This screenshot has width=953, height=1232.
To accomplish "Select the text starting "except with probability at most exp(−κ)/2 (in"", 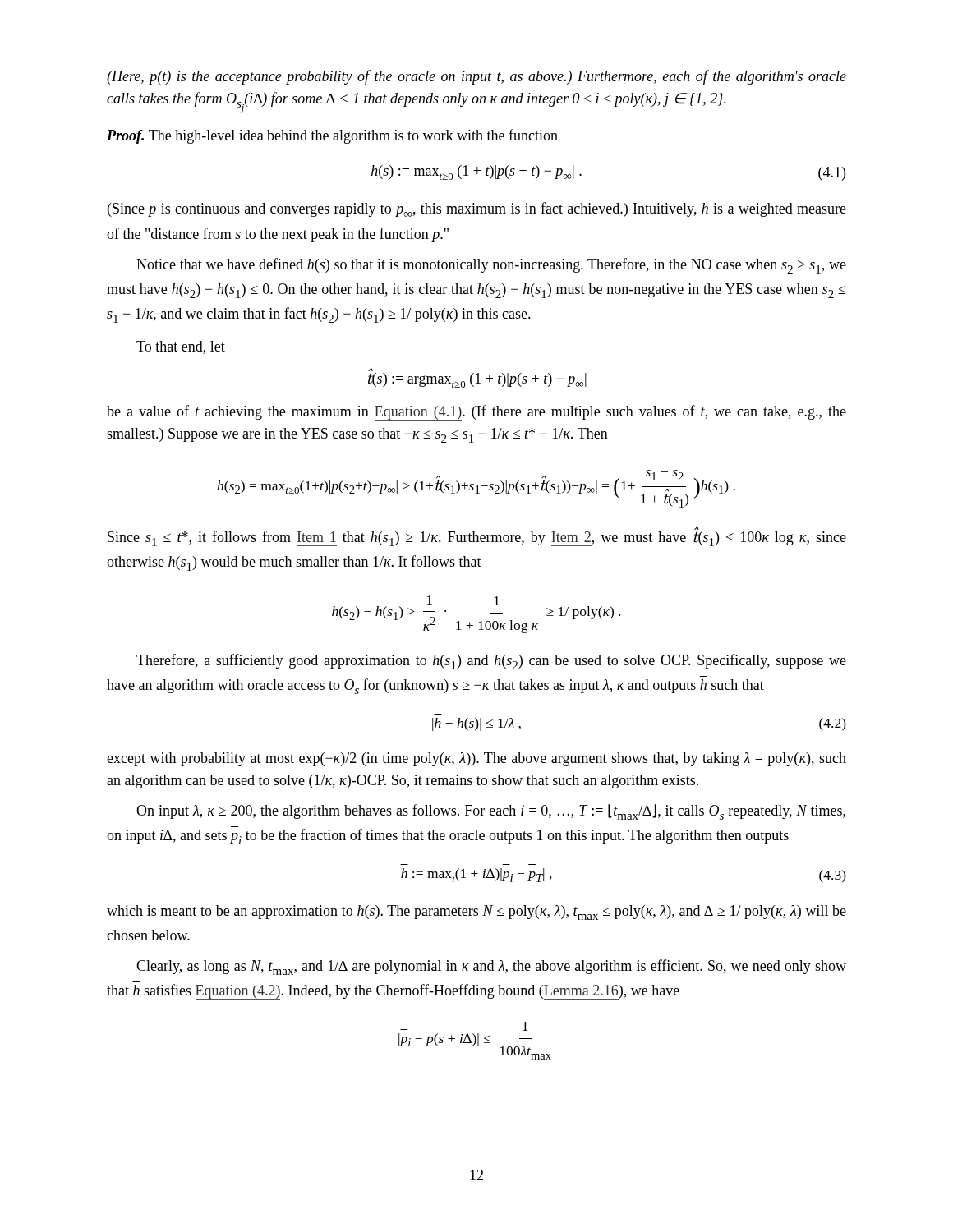I will [476, 769].
